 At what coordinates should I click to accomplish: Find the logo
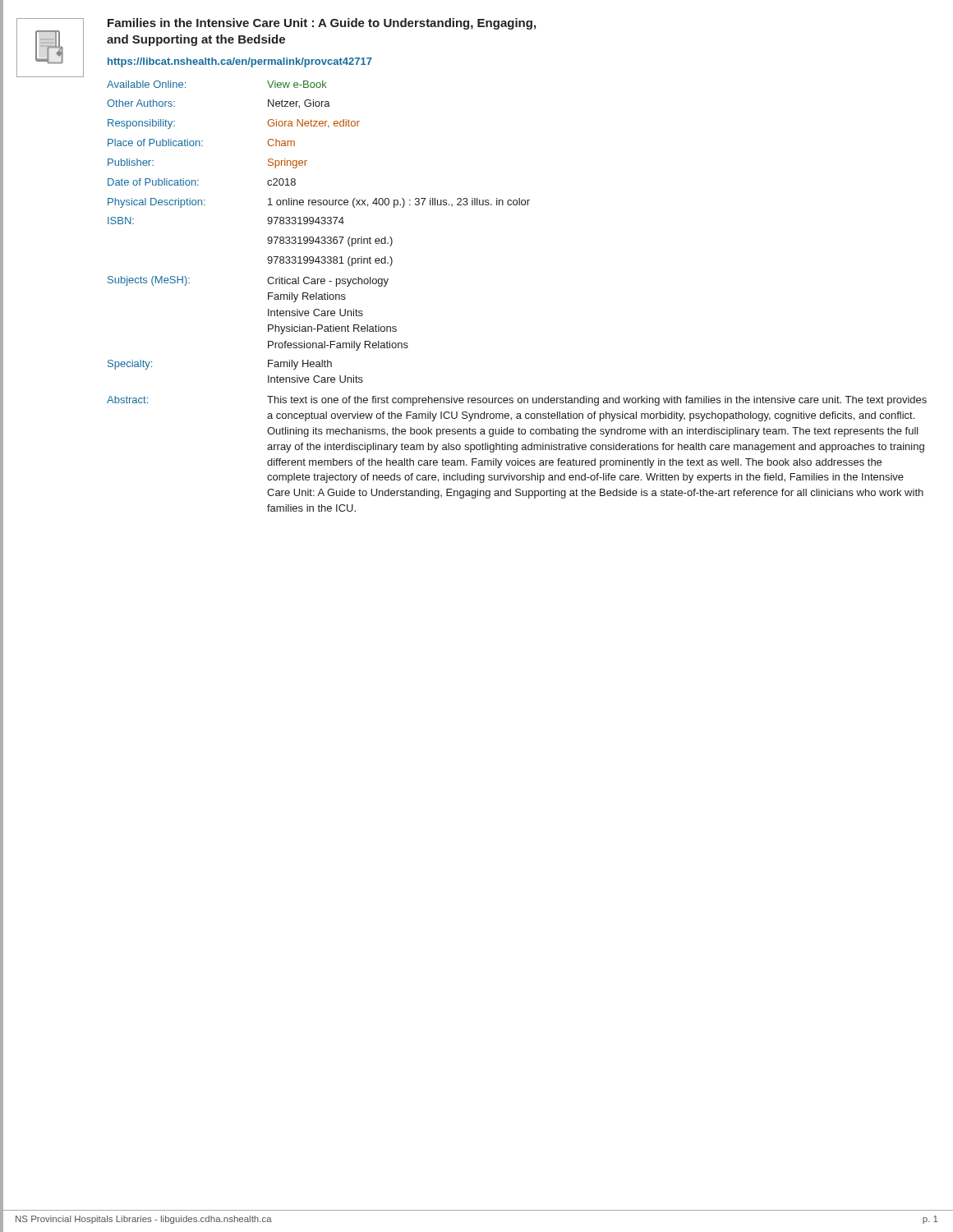click(x=50, y=48)
